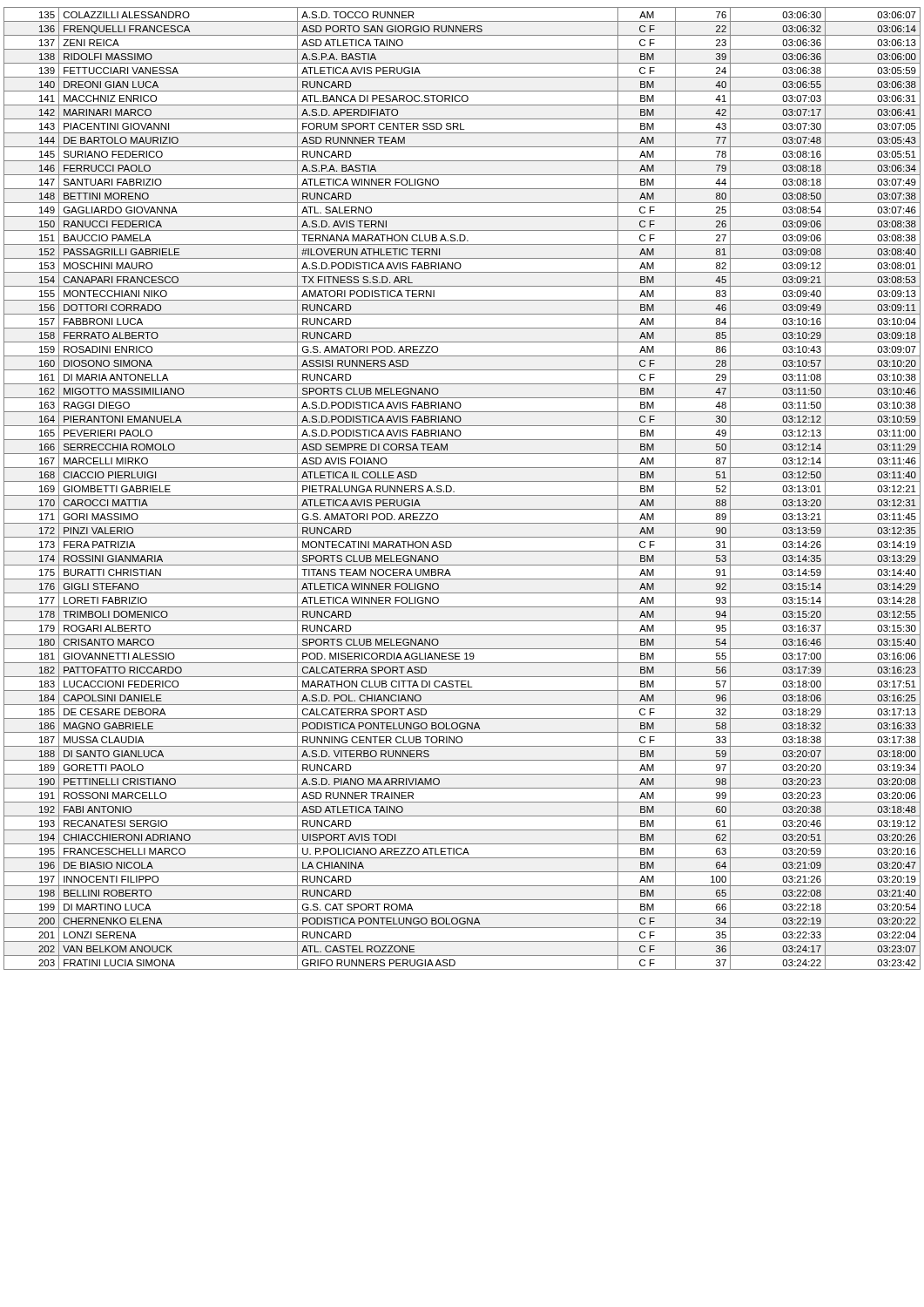This screenshot has height=1307, width=924.
Task: Click on the table containing "MAGNO GABRIELE"
Action: [x=462, y=488]
